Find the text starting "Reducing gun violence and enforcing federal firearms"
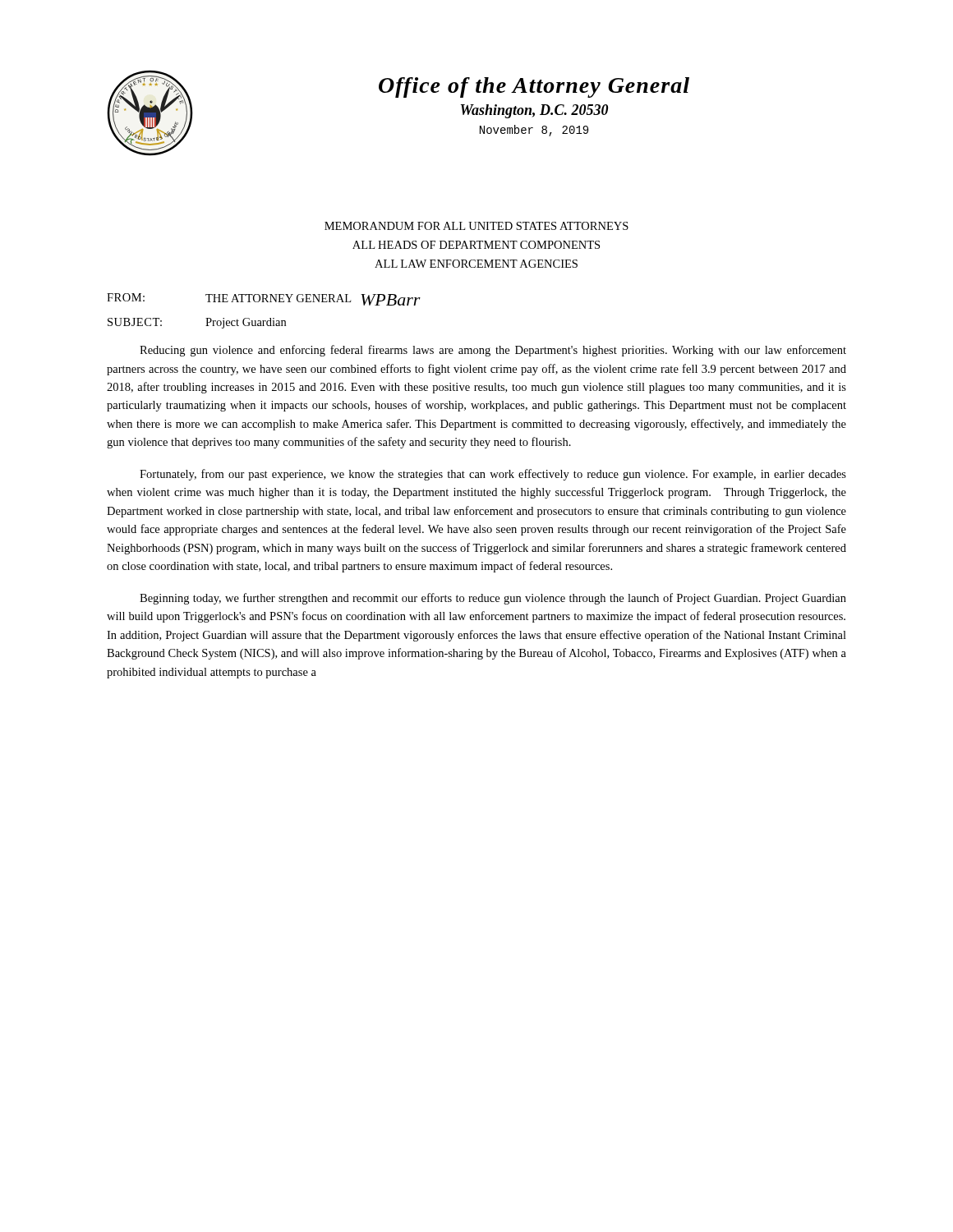Viewport: 953px width, 1232px height. click(476, 396)
